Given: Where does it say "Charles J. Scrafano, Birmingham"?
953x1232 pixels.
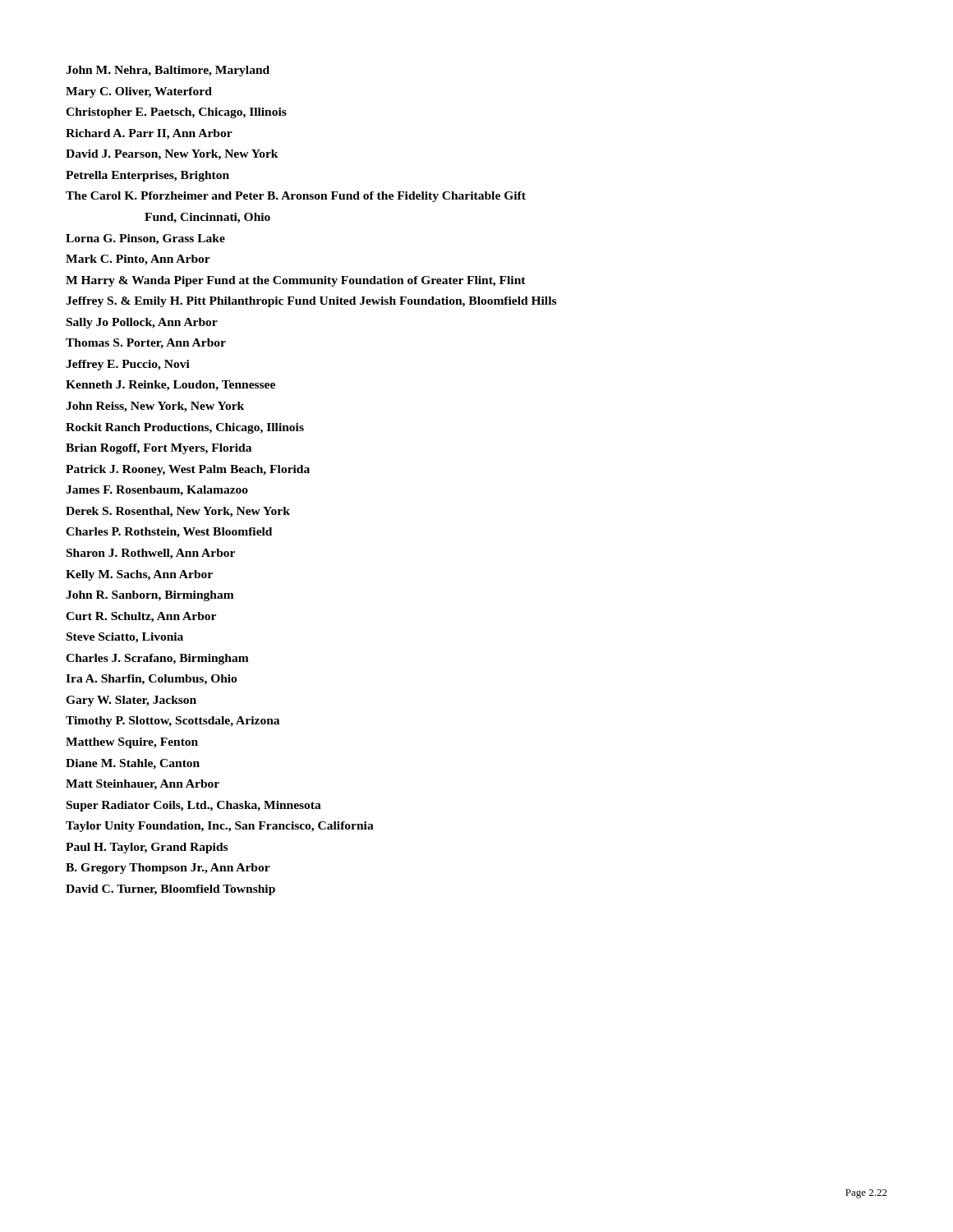Looking at the screenshot, I should [x=157, y=659].
